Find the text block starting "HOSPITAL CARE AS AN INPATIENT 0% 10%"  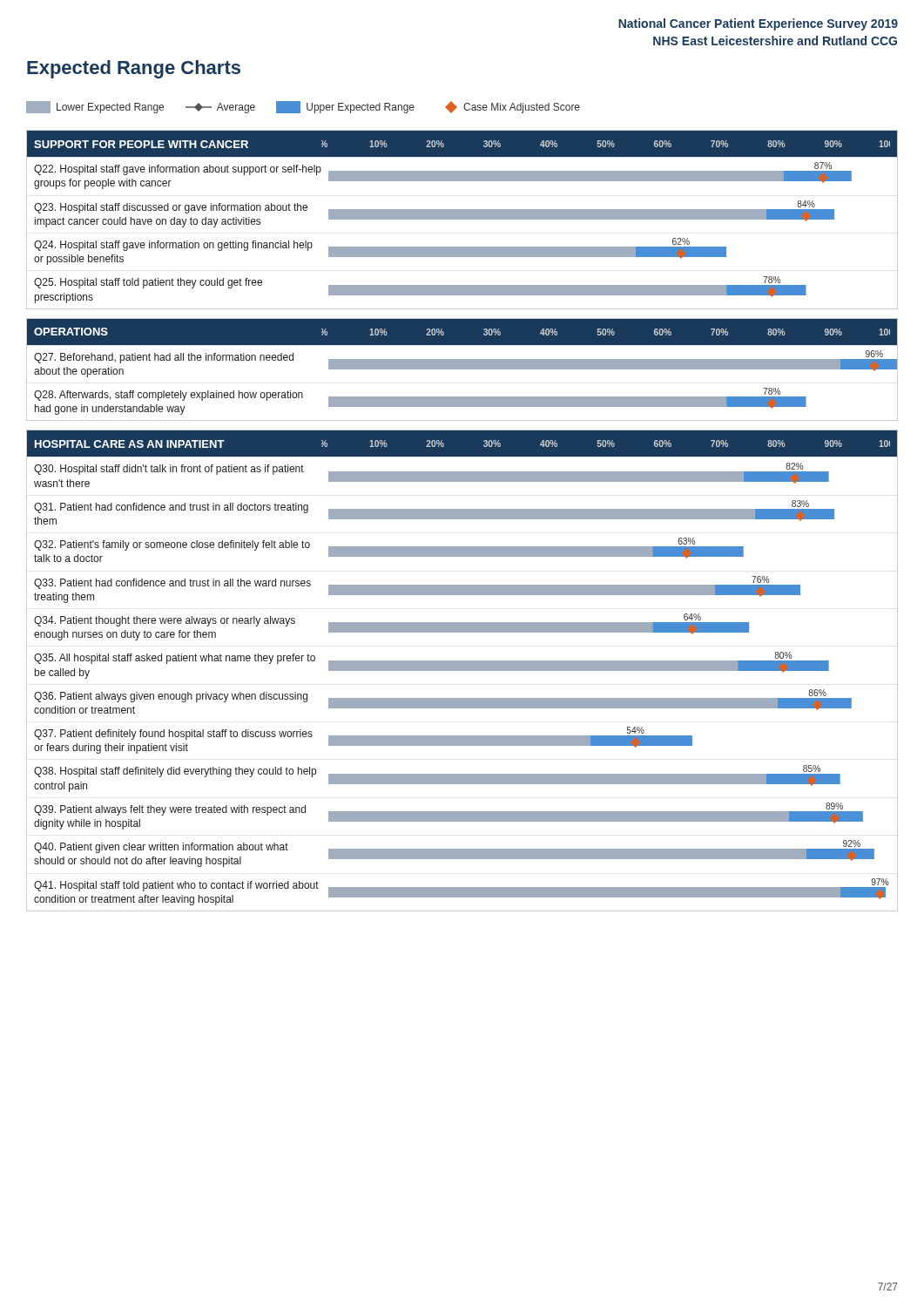(x=462, y=671)
